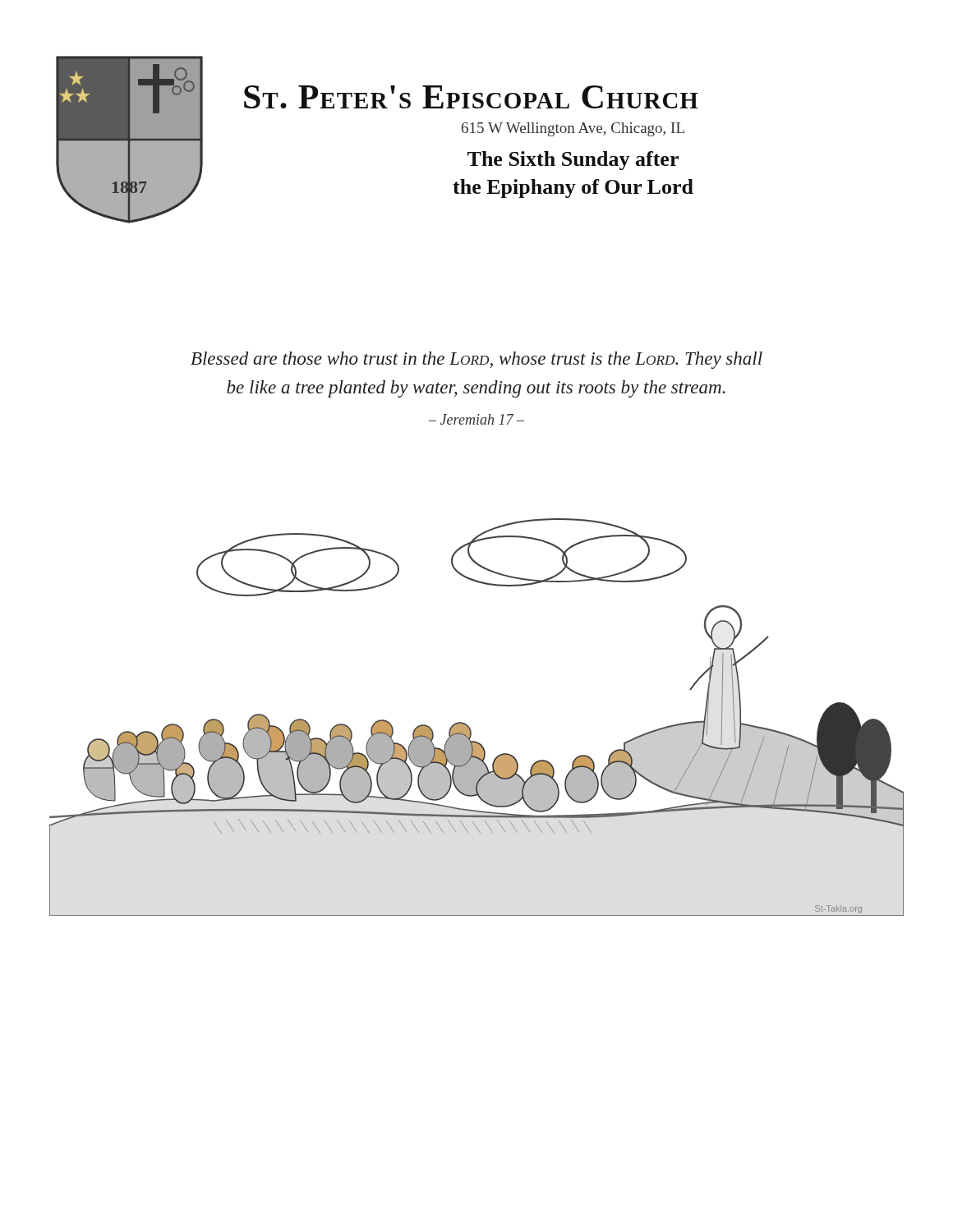The width and height of the screenshot is (953, 1232).
Task: Locate the element starting "– Jeremiah 17 –"
Action: pyautogui.click(x=476, y=420)
